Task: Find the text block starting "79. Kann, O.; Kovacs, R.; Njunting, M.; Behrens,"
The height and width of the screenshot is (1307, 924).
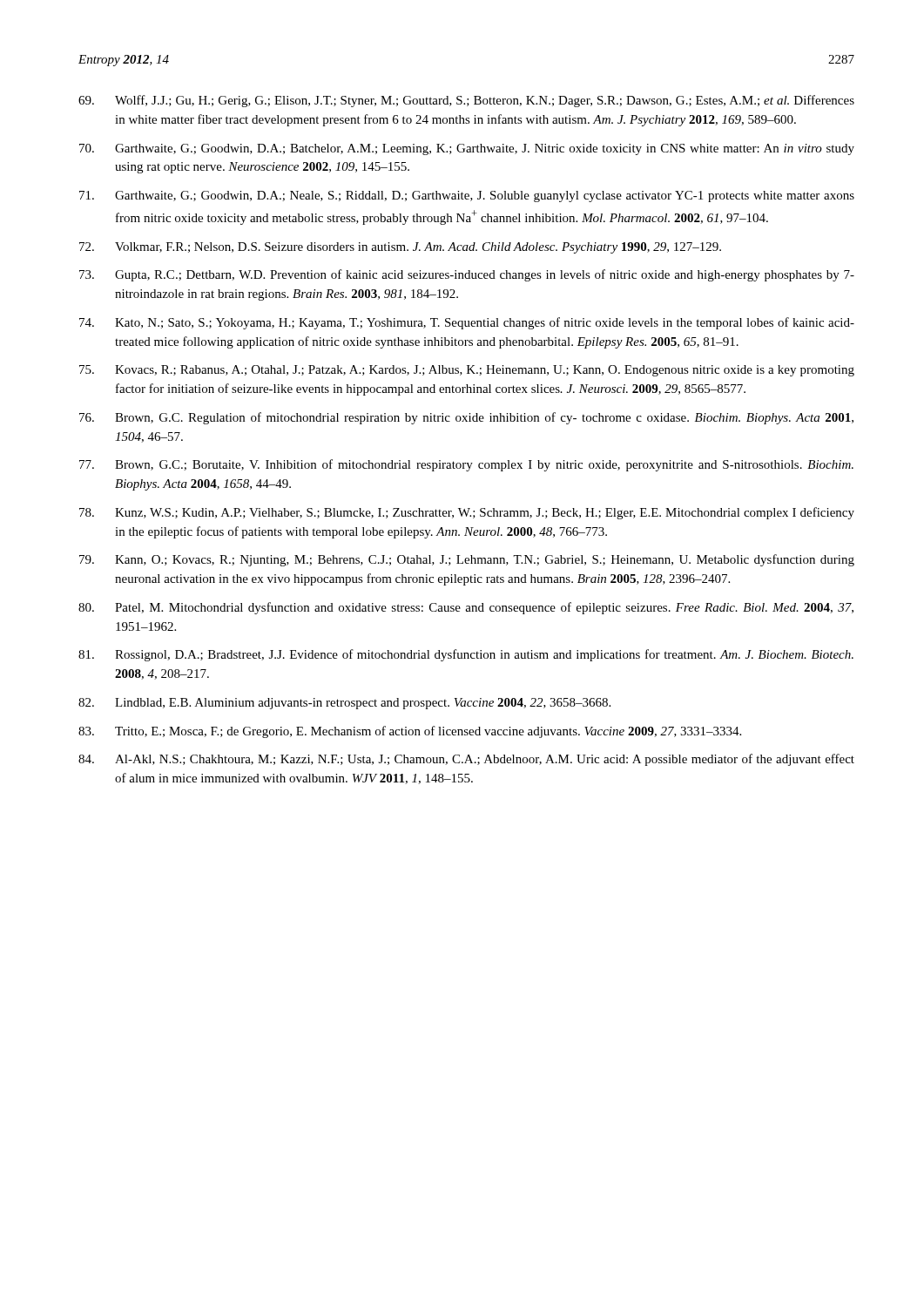Action: click(x=466, y=570)
